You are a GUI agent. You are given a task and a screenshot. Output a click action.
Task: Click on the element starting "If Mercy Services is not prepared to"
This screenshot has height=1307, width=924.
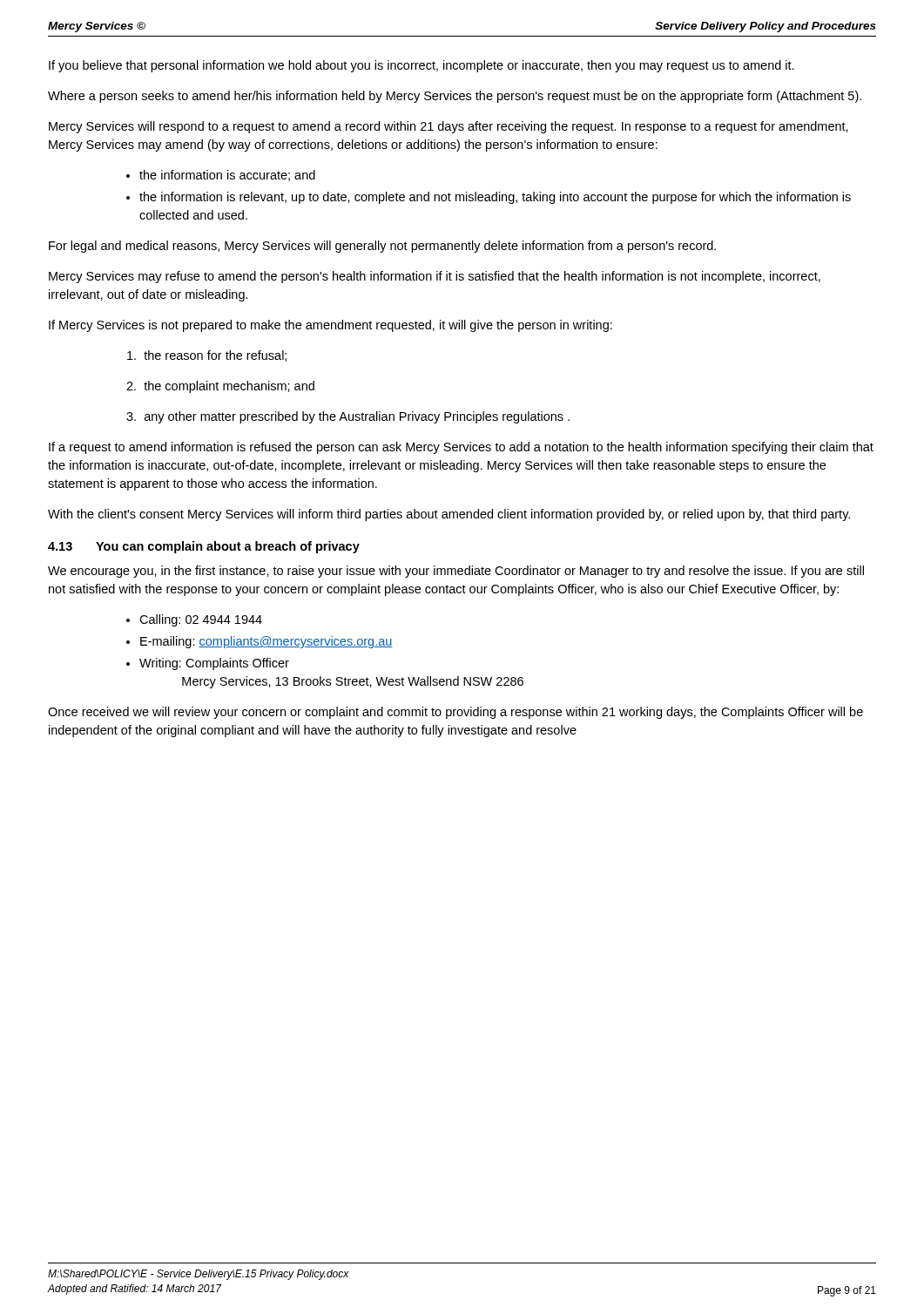click(x=330, y=325)
